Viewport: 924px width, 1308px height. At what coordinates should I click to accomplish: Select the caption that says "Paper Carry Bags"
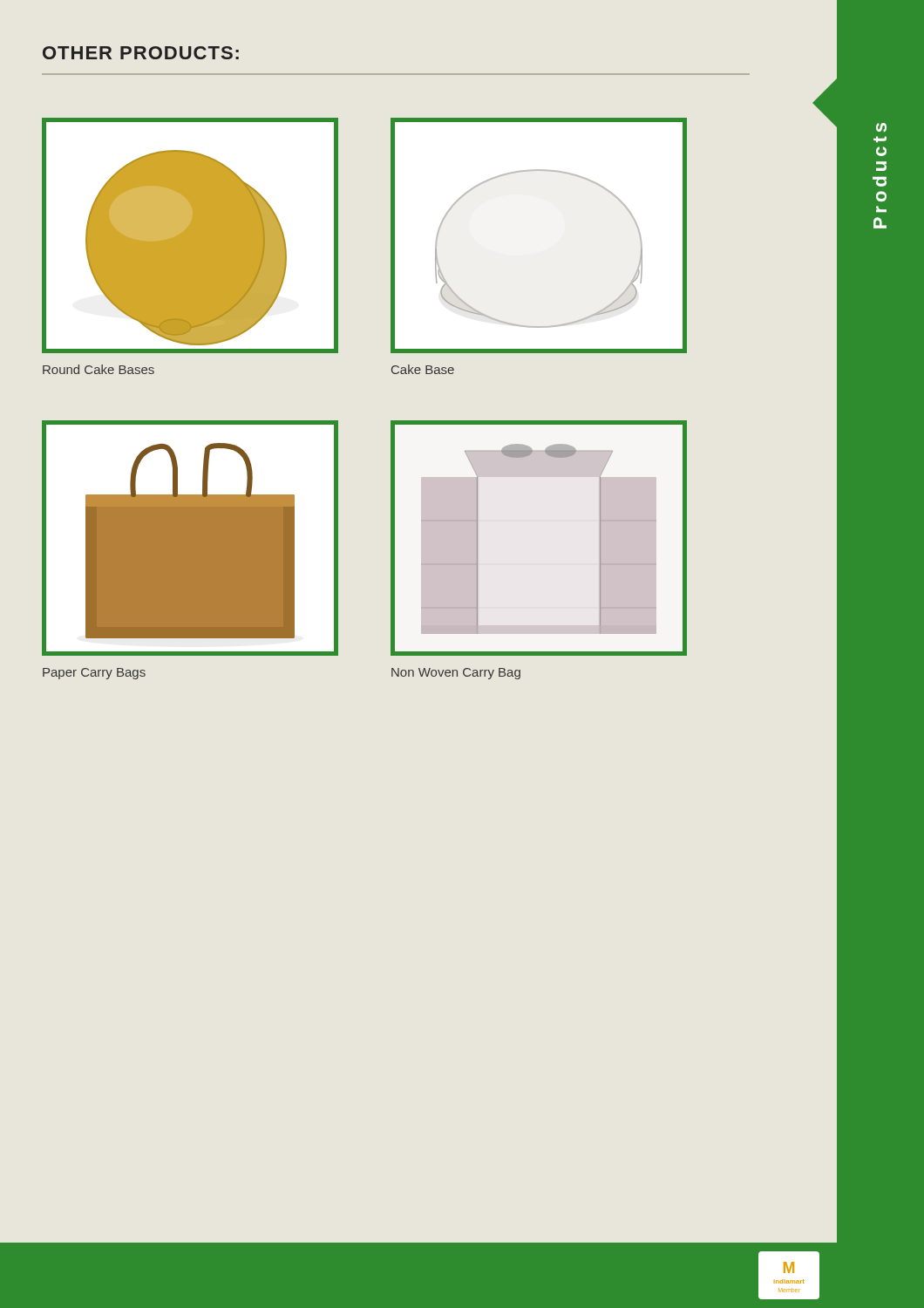[94, 672]
